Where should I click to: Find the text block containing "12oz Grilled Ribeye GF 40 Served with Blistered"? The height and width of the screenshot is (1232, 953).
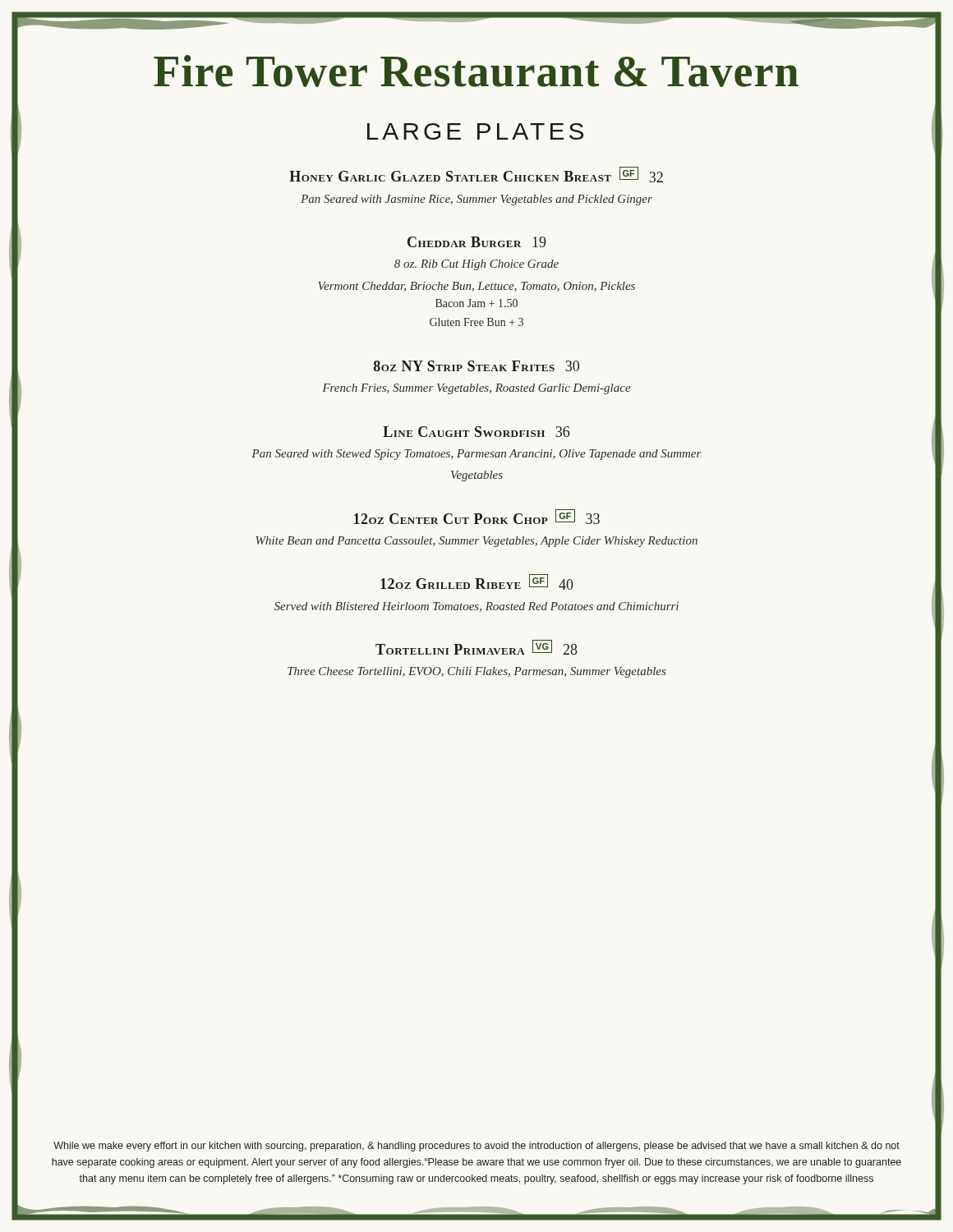pyautogui.click(x=476, y=596)
